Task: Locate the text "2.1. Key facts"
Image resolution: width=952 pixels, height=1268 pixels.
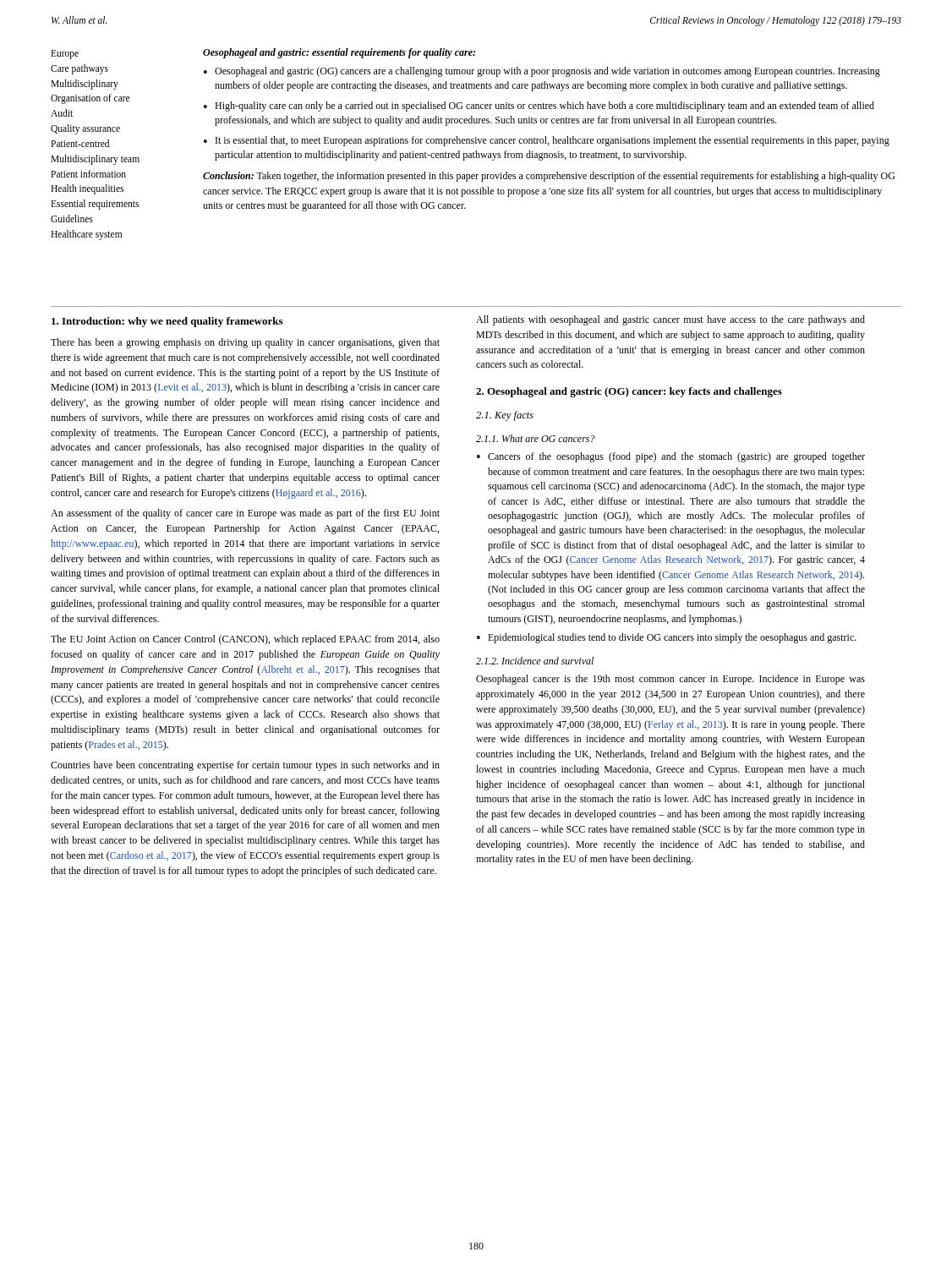Action: (x=505, y=415)
